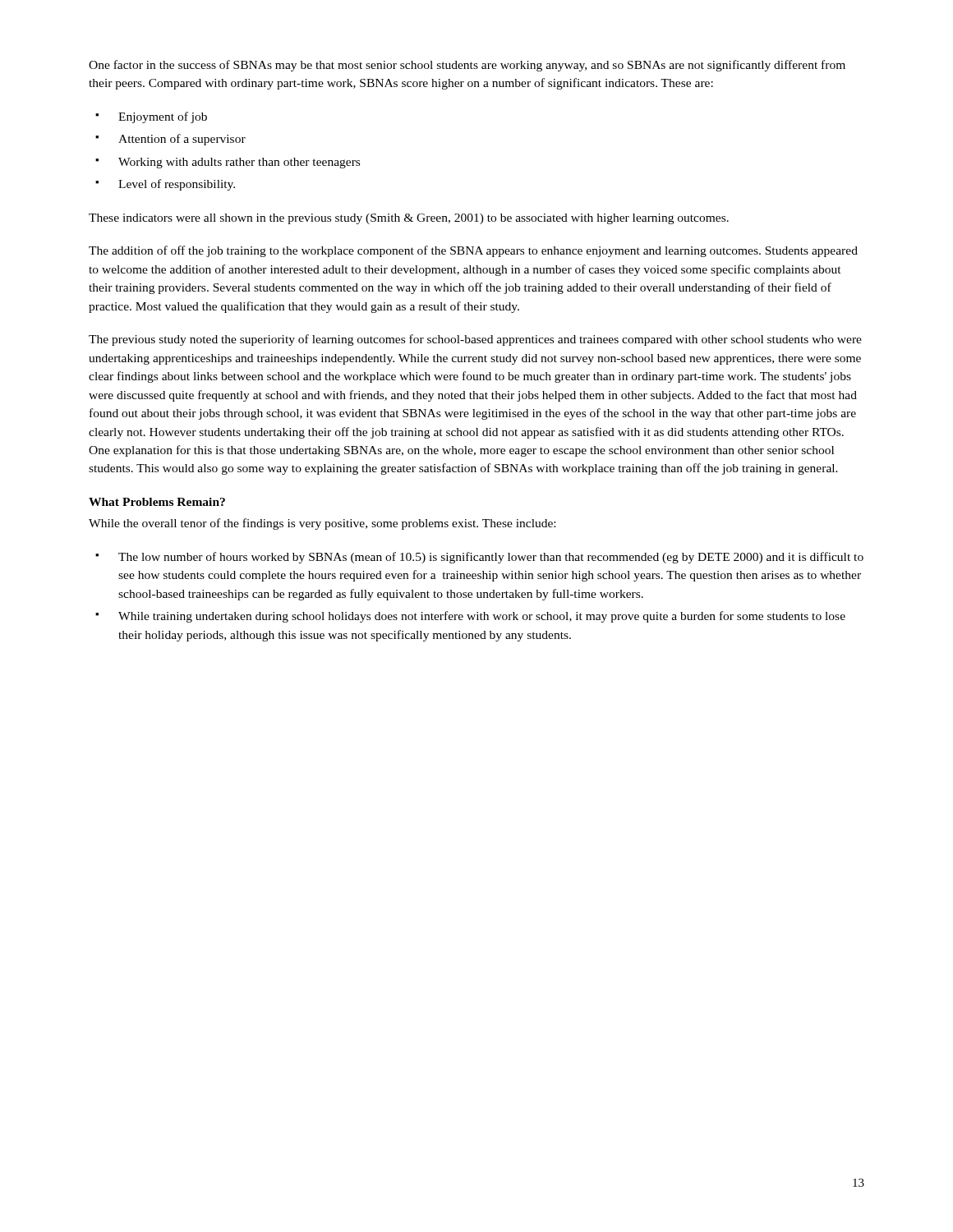The height and width of the screenshot is (1232, 953).
Task: Locate the list item with the text "Working with adults rather than other"
Action: tap(239, 161)
